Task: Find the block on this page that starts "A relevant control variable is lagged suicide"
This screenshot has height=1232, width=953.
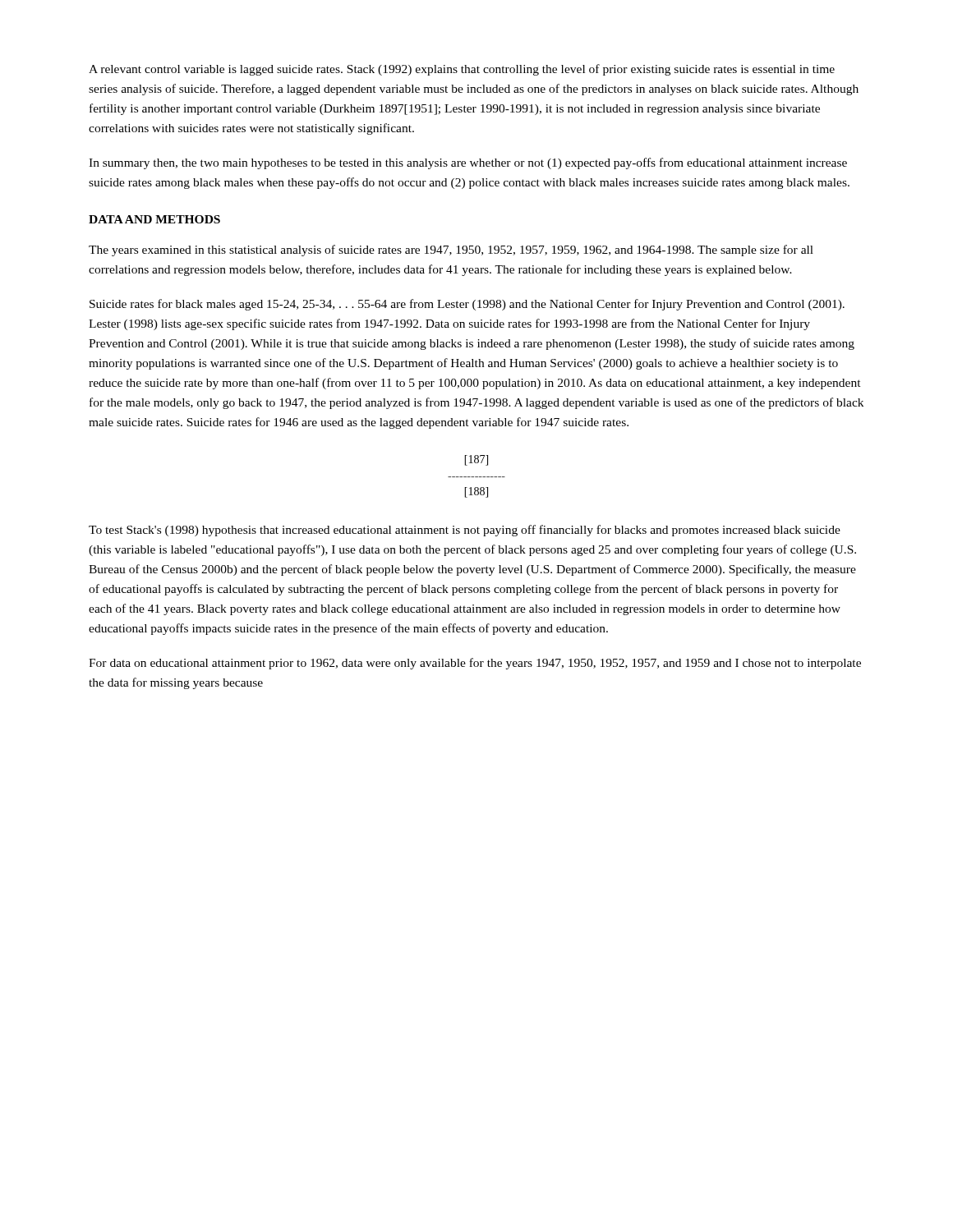Action: tap(474, 98)
